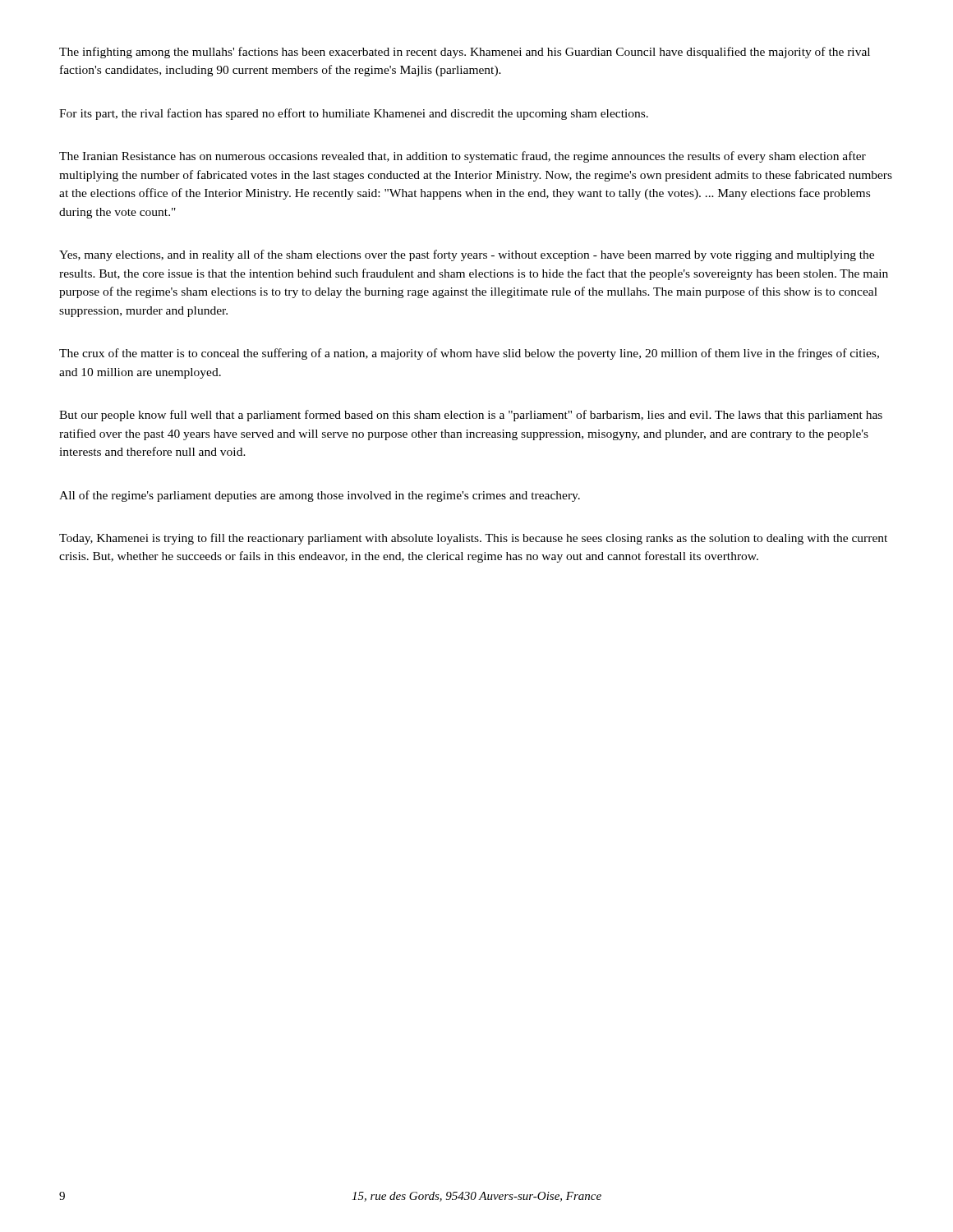Navigate to the element starting "The crux of the"
953x1232 pixels.
[x=469, y=362]
